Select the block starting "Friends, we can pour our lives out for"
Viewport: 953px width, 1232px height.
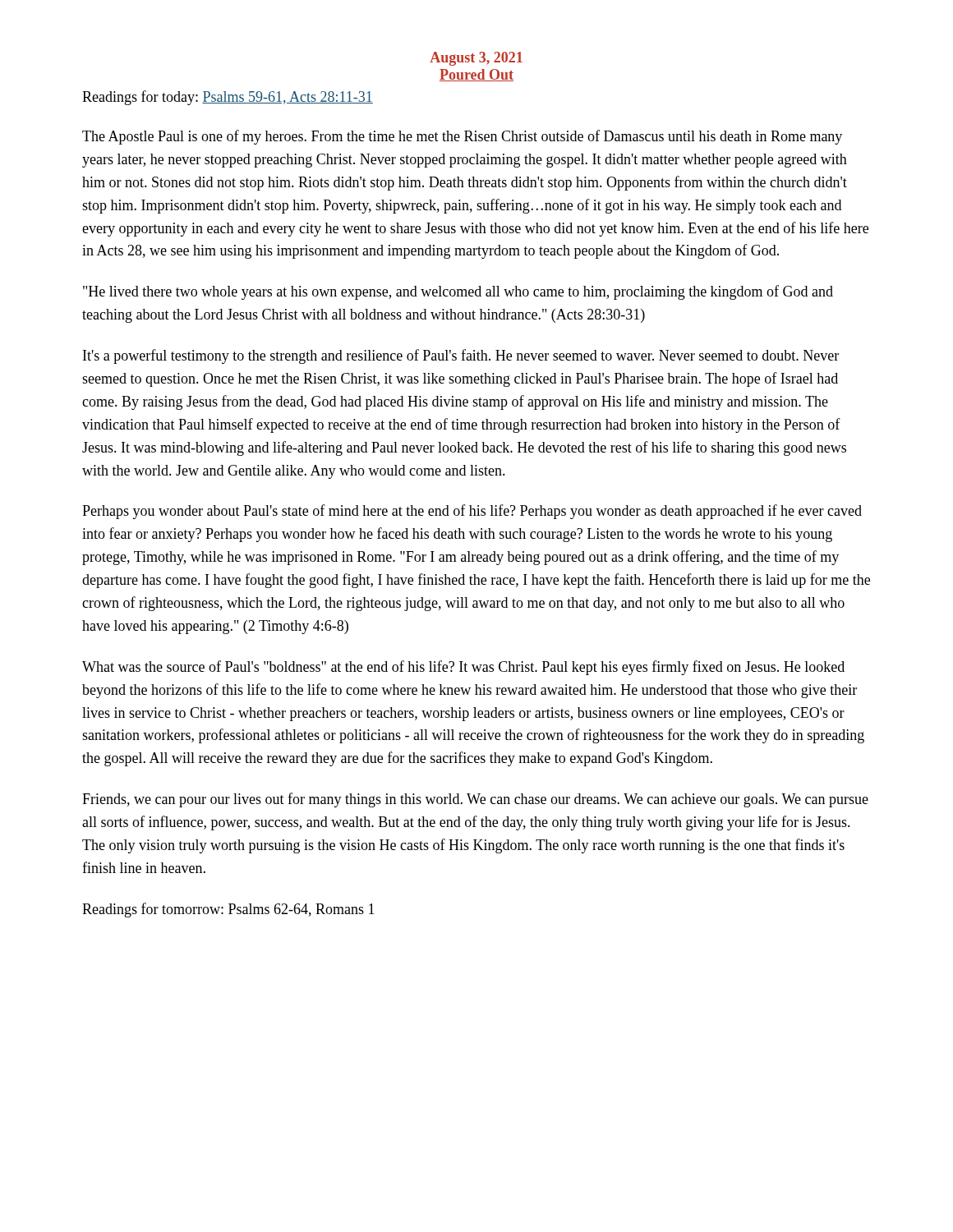click(475, 834)
